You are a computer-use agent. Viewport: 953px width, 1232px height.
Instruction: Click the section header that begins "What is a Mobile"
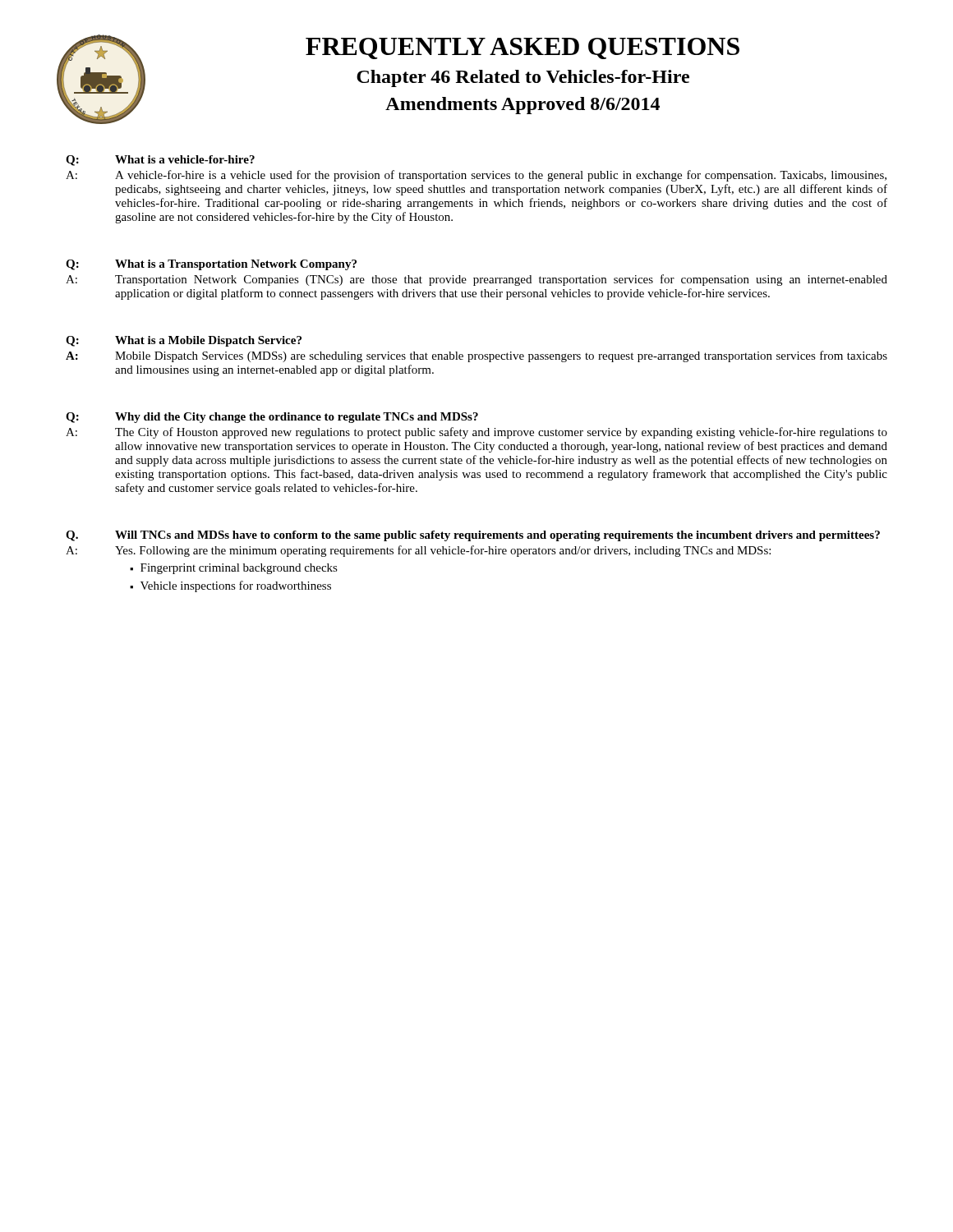tap(209, 340)
